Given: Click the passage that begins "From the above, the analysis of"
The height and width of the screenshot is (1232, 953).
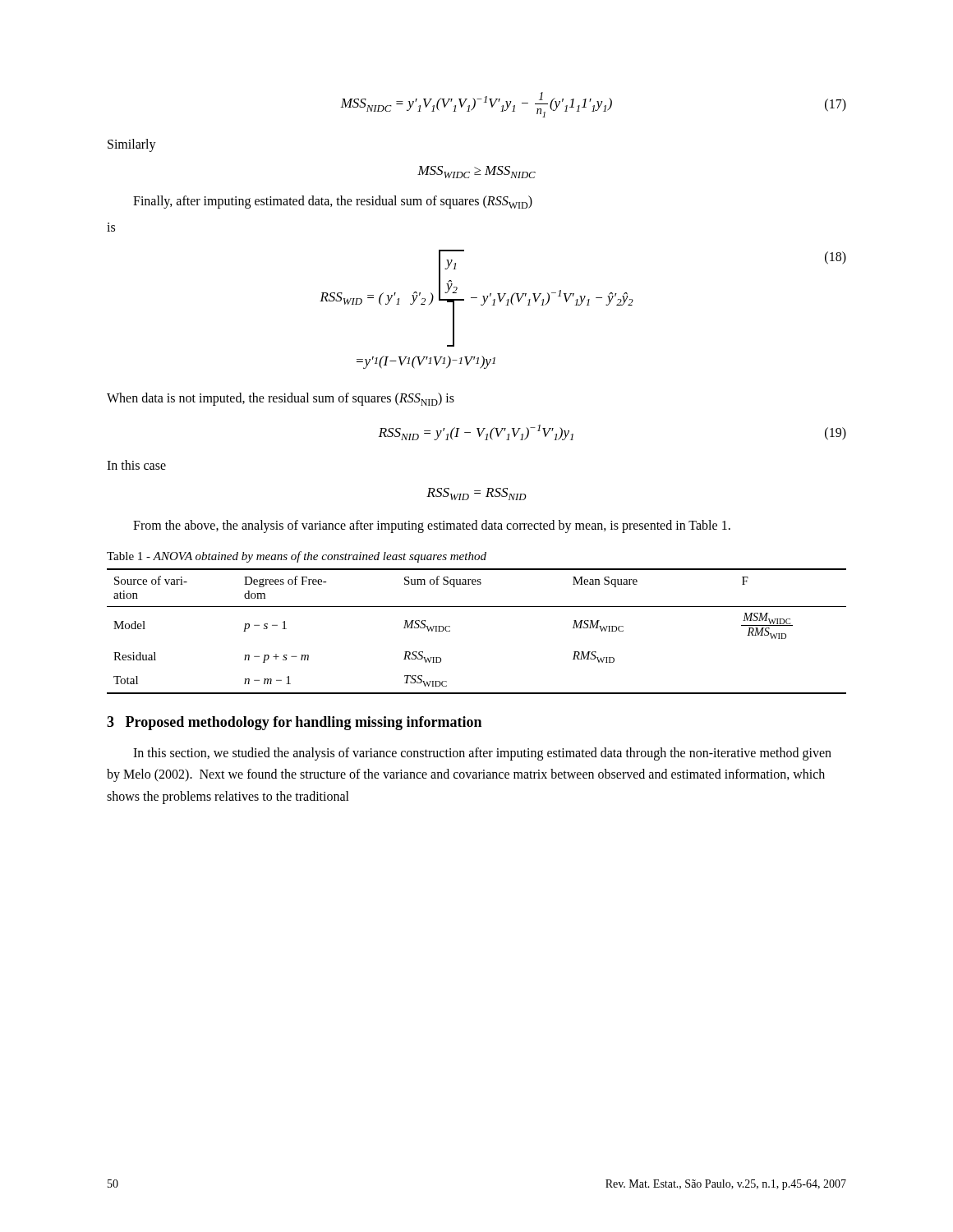Looking at the screenshot, I should (432, 525).
